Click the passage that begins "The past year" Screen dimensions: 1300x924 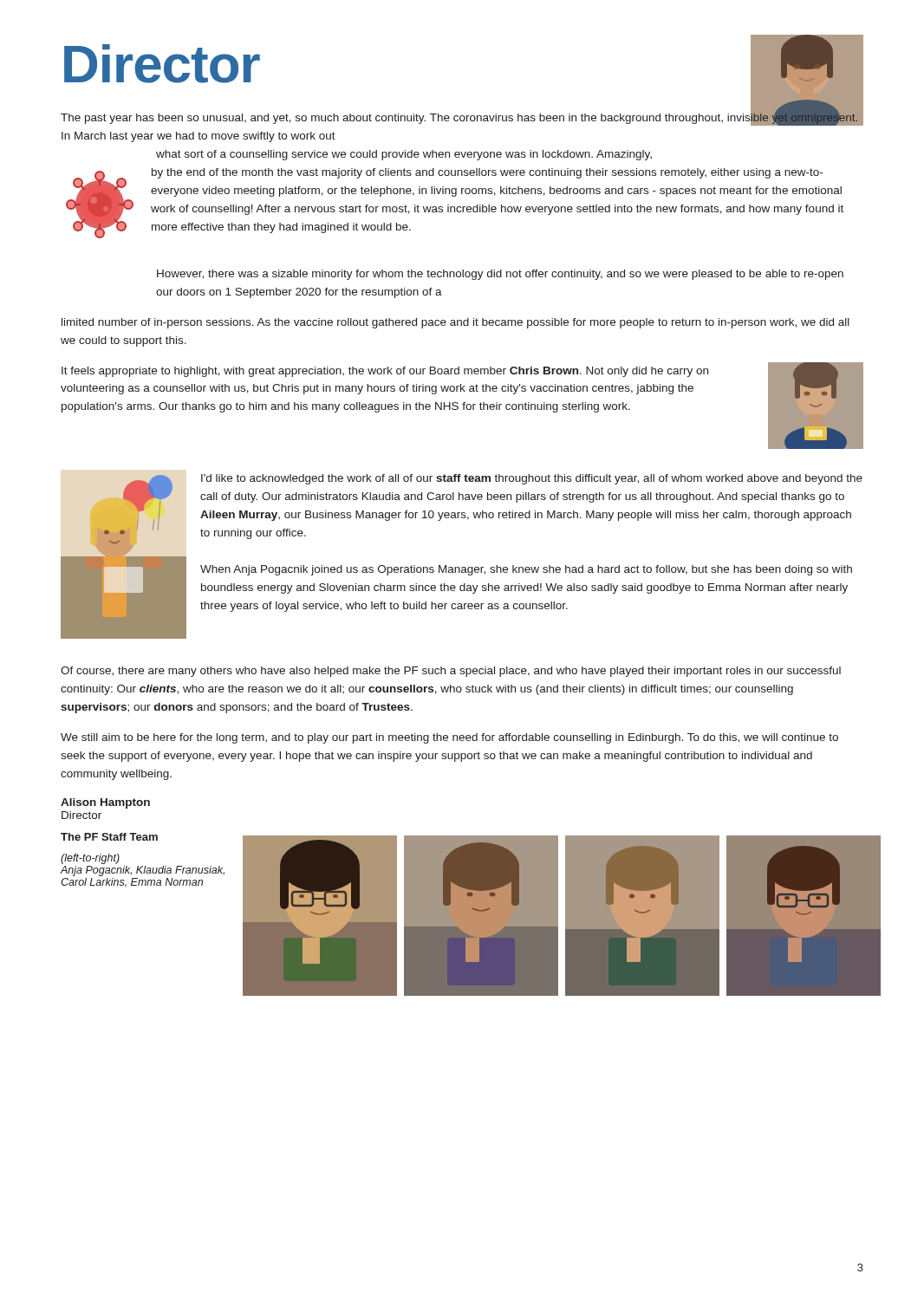click(x=462, y=180)
